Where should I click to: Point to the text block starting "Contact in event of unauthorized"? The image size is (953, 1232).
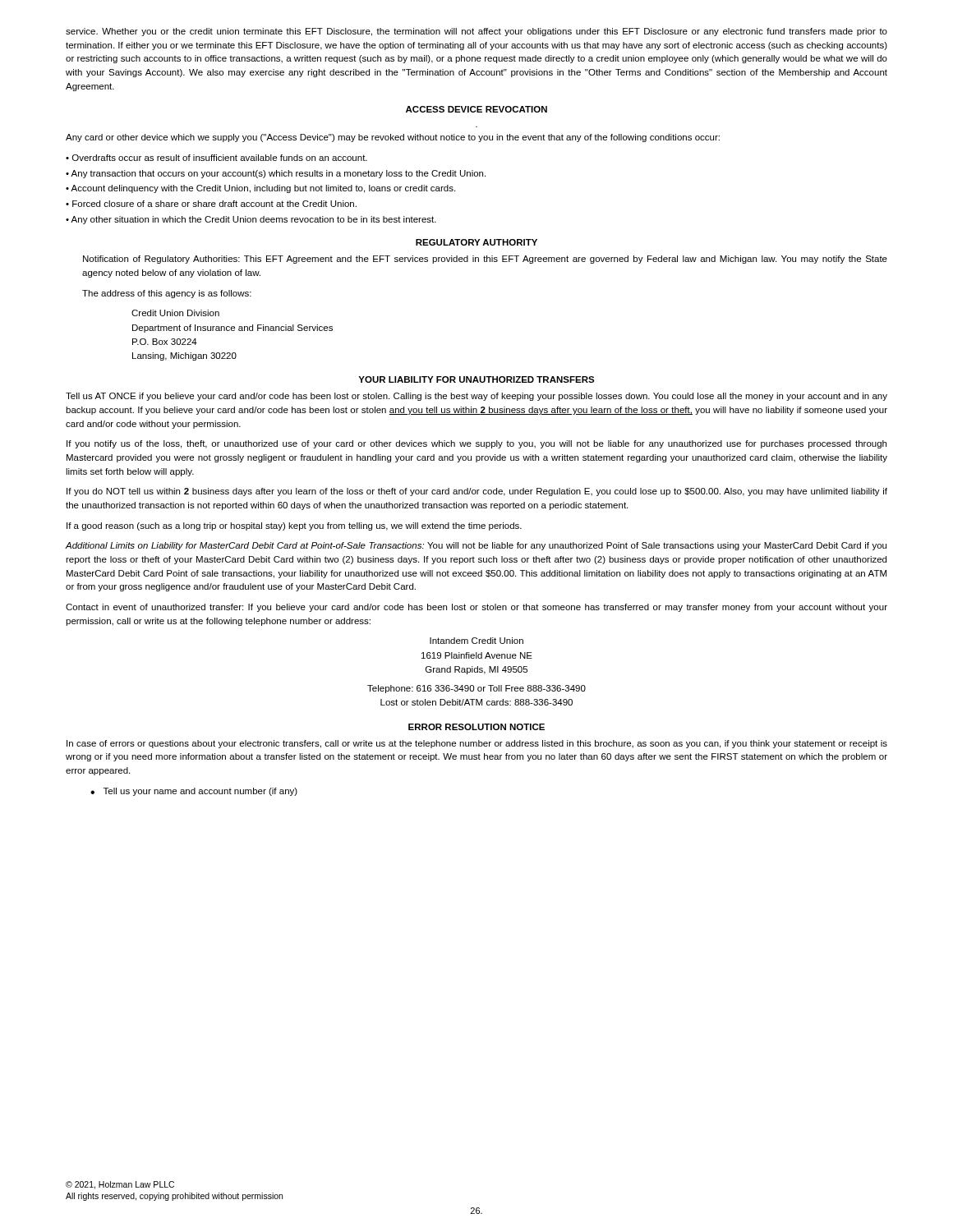click(x=476, y=614)
